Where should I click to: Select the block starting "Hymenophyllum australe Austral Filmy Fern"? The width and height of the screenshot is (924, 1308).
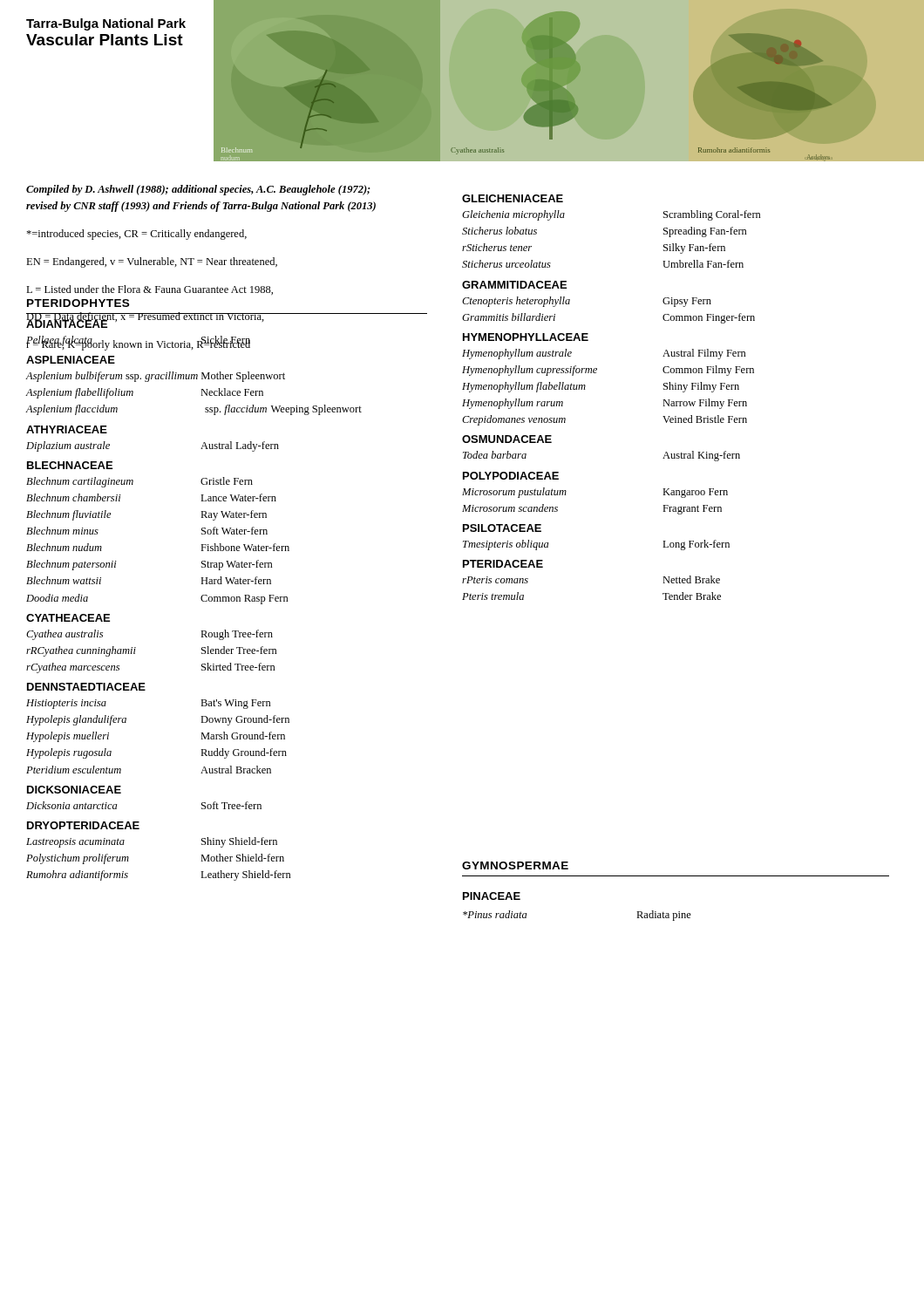[676, 353]
